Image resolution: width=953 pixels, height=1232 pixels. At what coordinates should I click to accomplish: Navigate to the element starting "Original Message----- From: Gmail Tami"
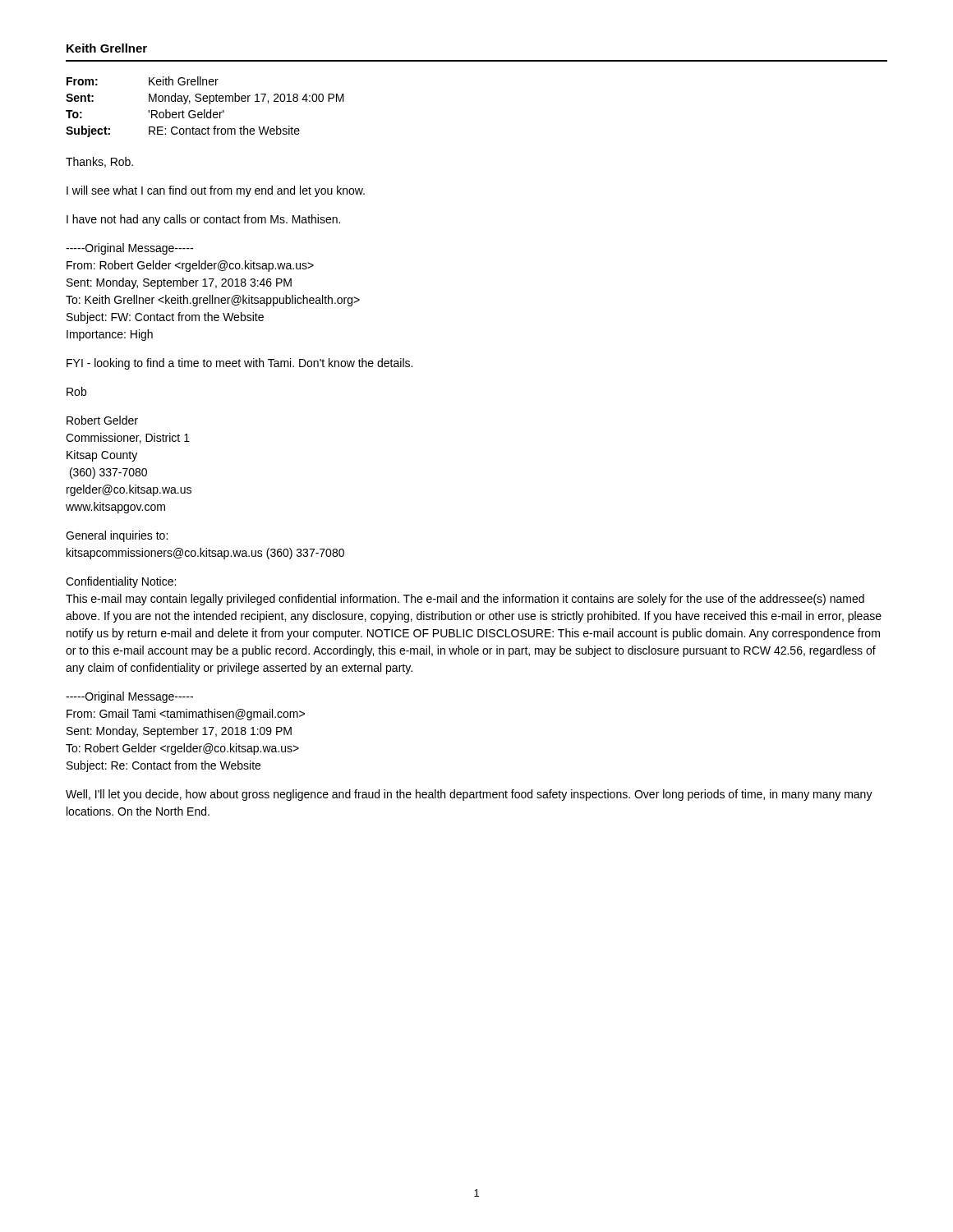click(x=186, y=731)
